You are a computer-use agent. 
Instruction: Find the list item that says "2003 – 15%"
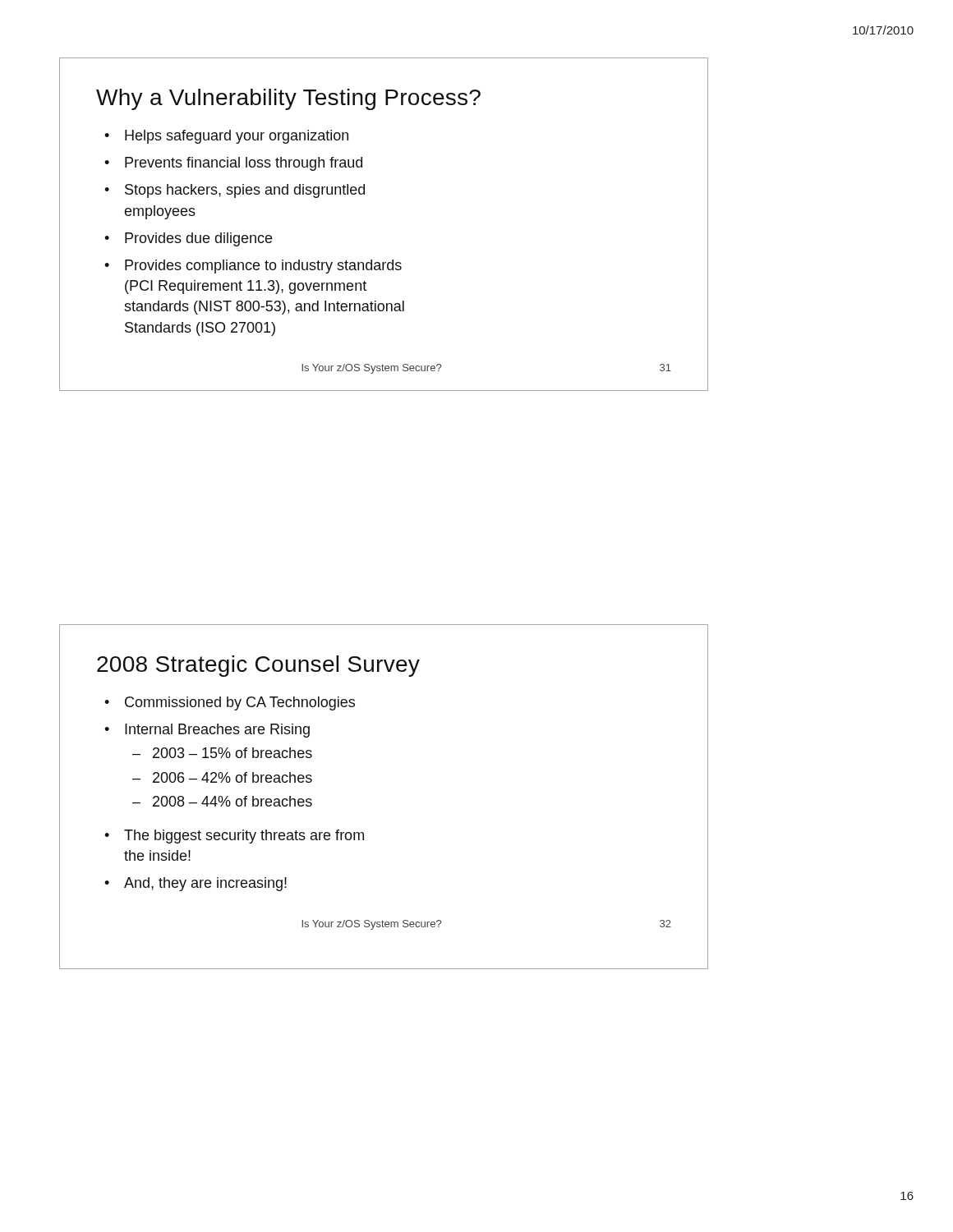click(x=232, y=753)
